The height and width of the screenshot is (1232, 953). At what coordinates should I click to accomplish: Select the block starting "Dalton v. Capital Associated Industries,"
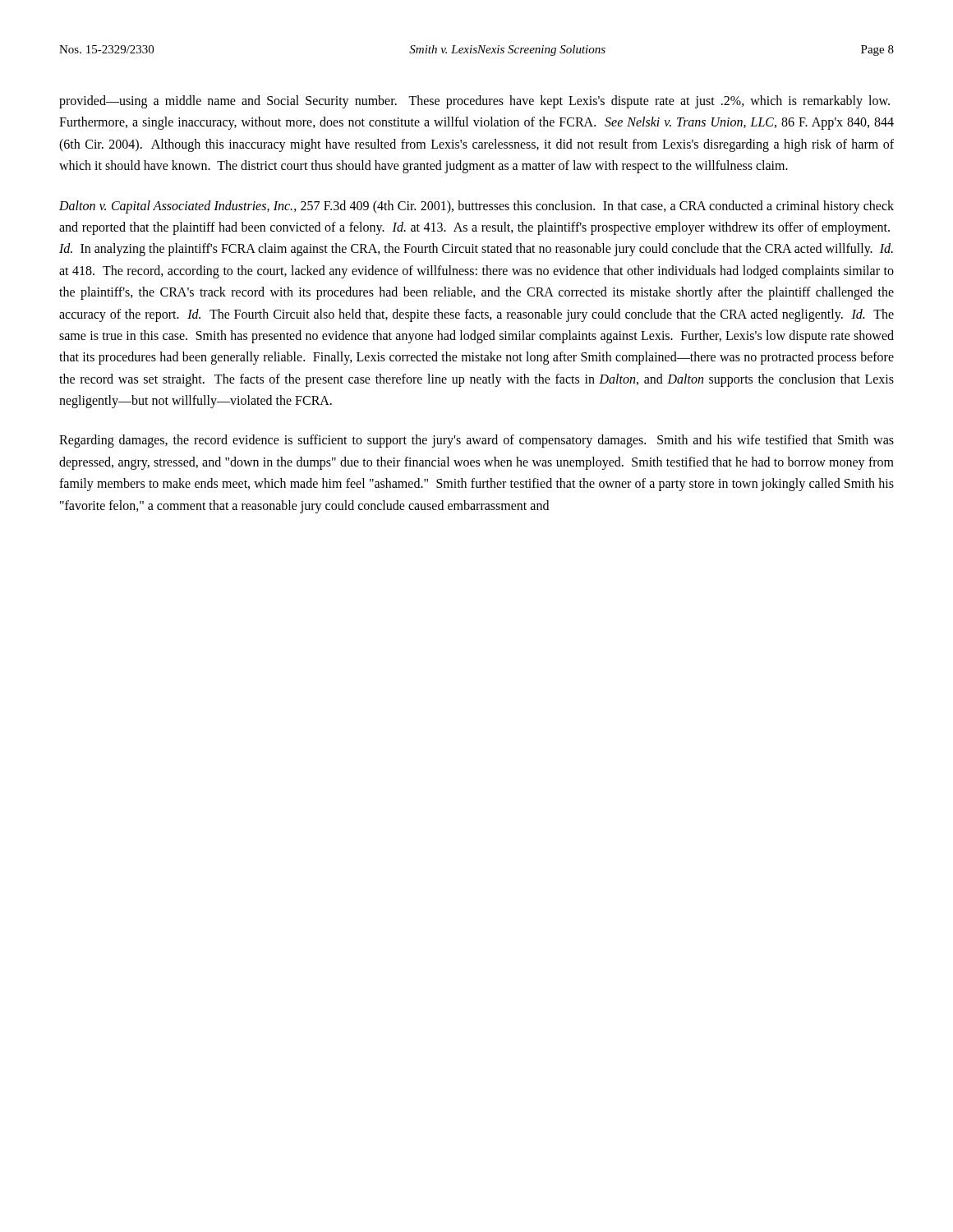pyautogui.click(x=476, y=304)
